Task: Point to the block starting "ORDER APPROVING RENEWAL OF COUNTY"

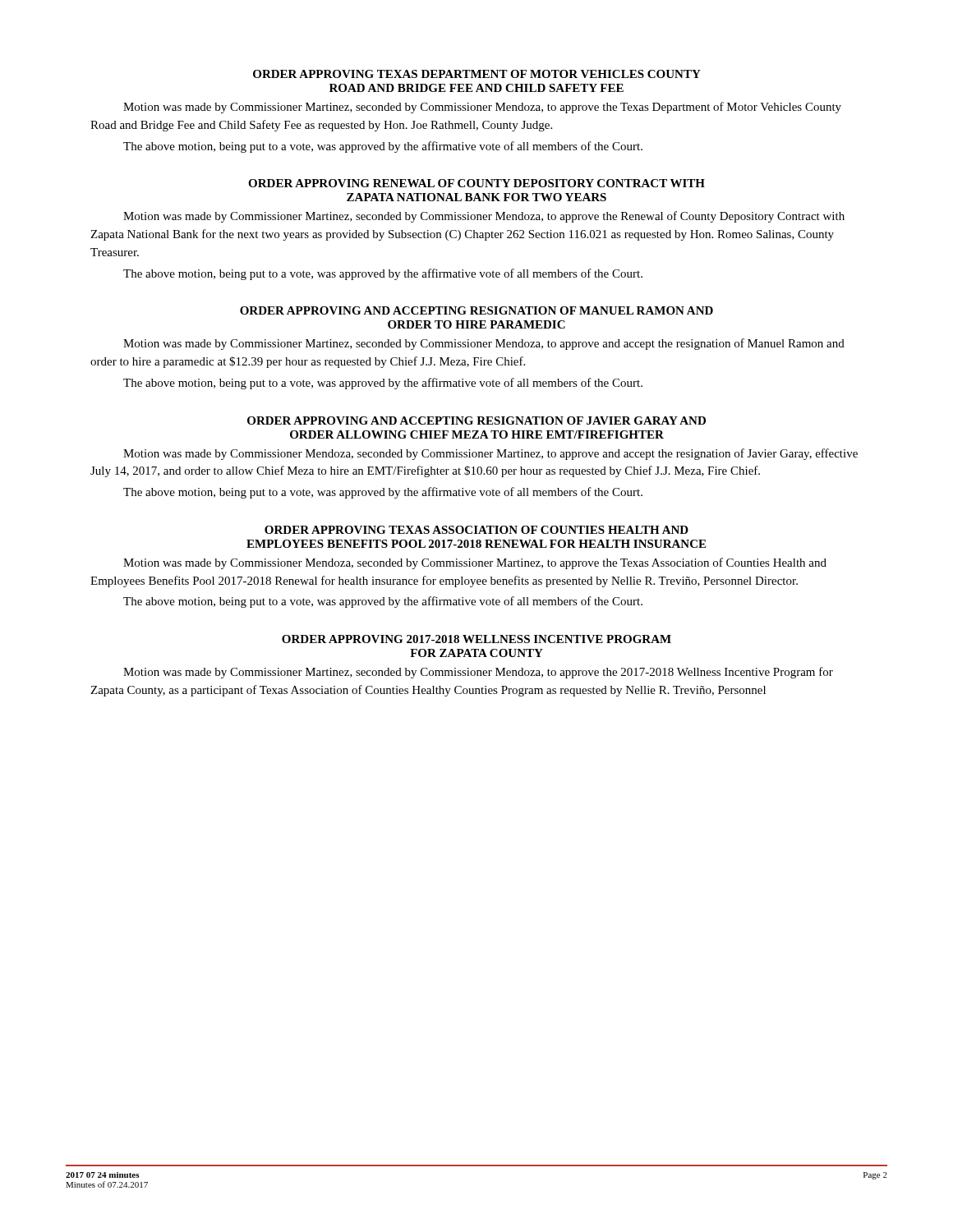Action: click(476, 190)
